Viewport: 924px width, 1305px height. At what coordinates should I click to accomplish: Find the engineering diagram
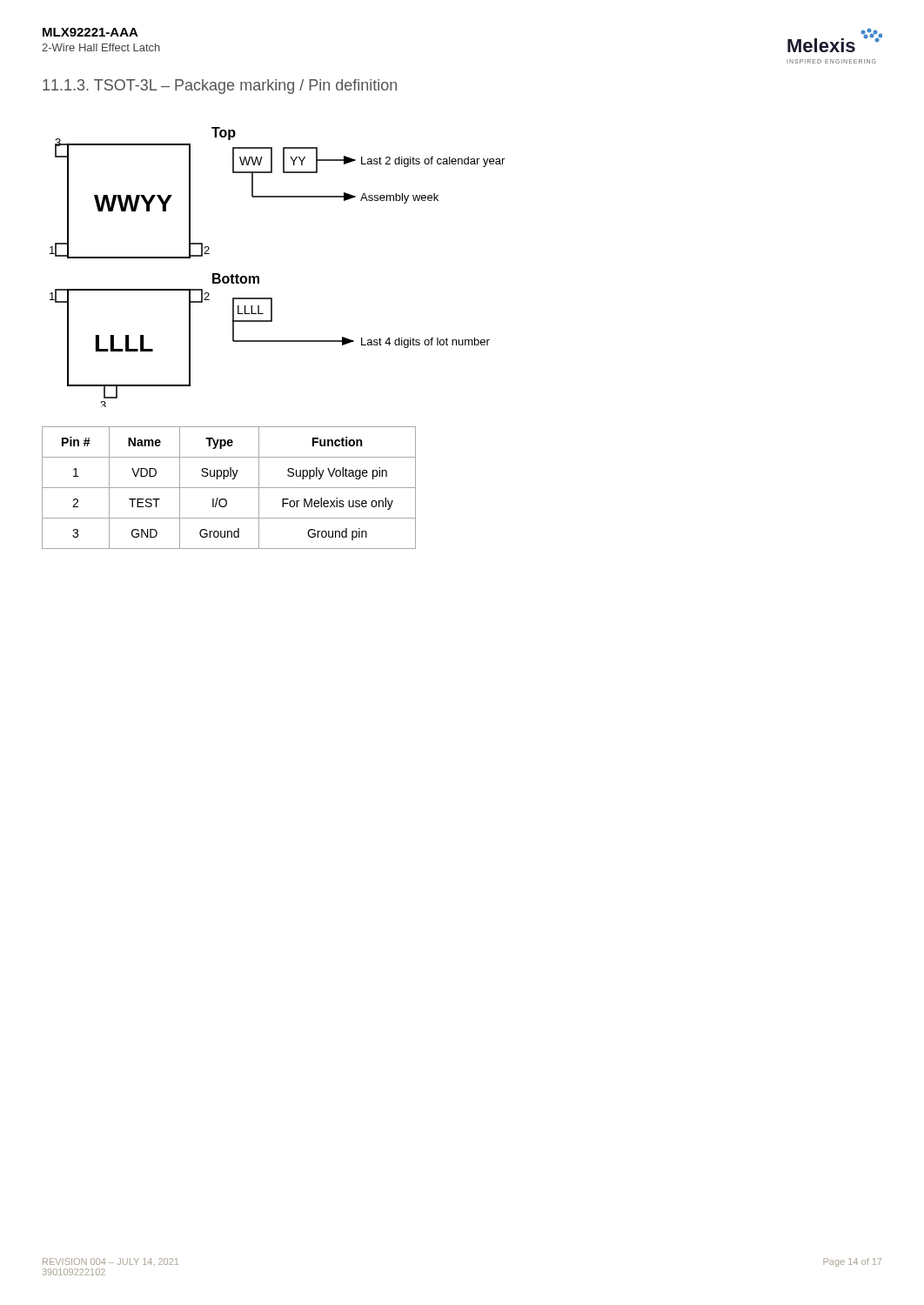[346, 259]
